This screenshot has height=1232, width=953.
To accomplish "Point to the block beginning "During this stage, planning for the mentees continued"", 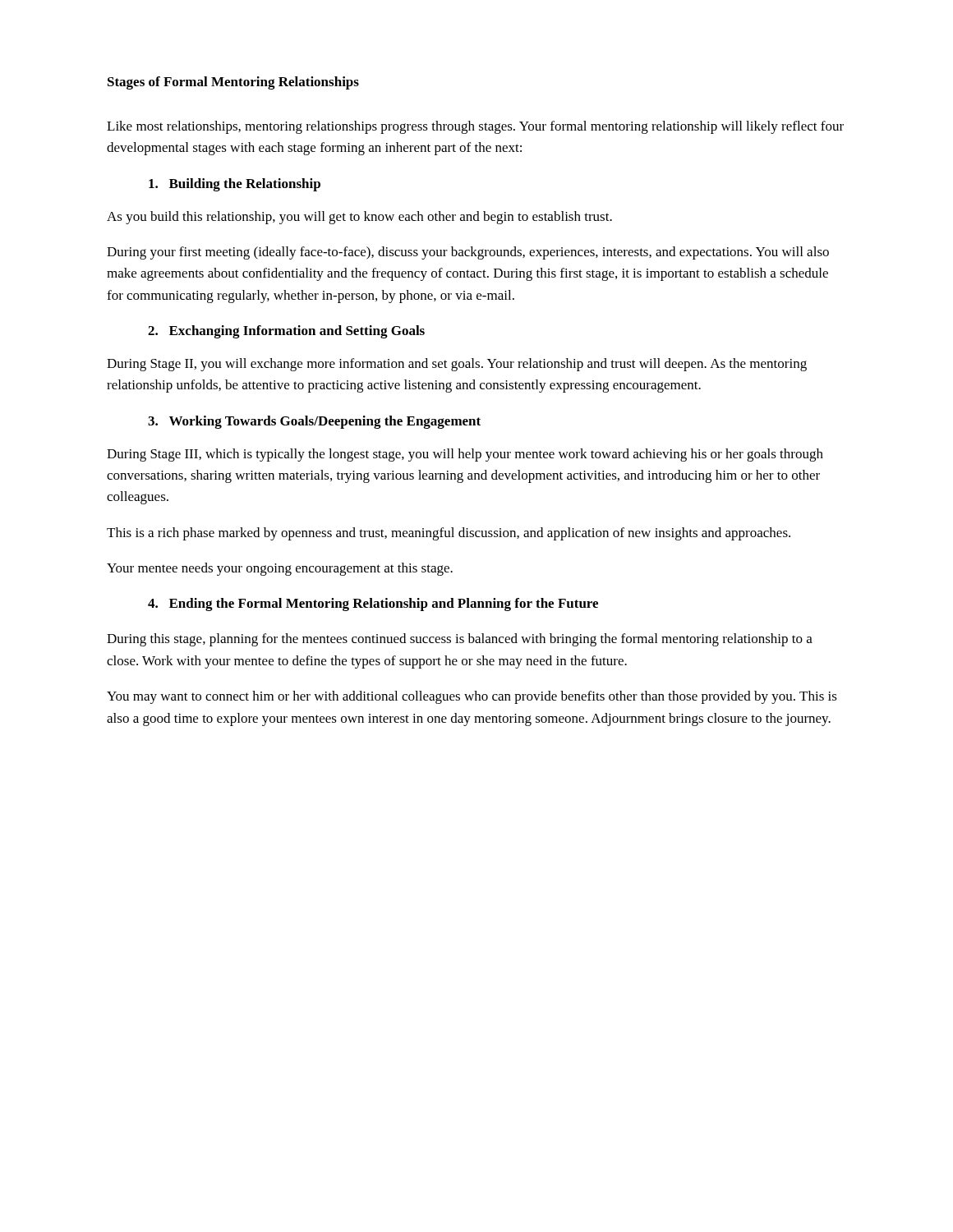I will [x=476, y=650].
